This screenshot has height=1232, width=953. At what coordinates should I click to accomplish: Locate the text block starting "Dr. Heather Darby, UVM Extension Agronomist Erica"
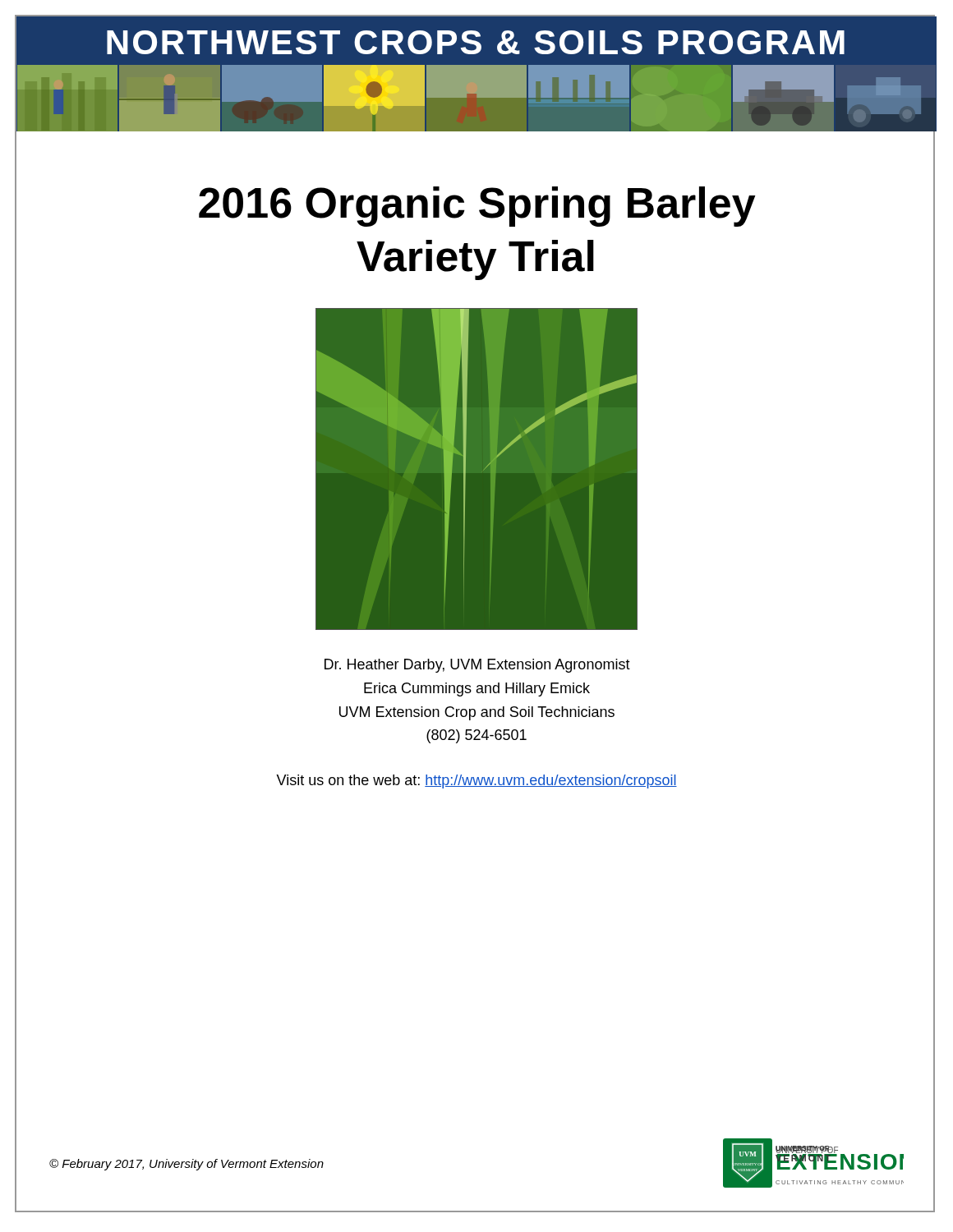476,700
